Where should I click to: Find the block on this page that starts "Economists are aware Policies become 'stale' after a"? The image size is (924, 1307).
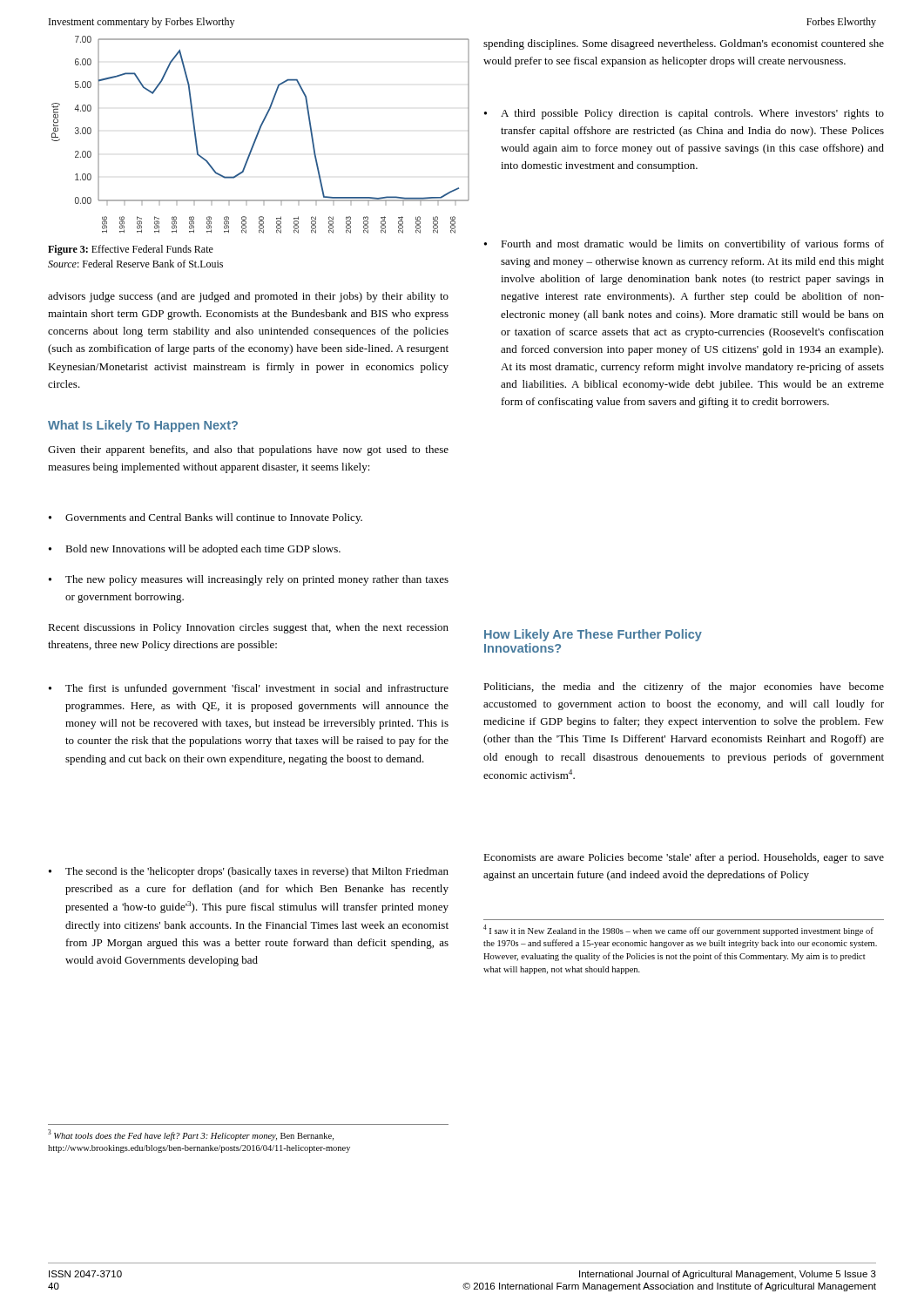point(684,866)
